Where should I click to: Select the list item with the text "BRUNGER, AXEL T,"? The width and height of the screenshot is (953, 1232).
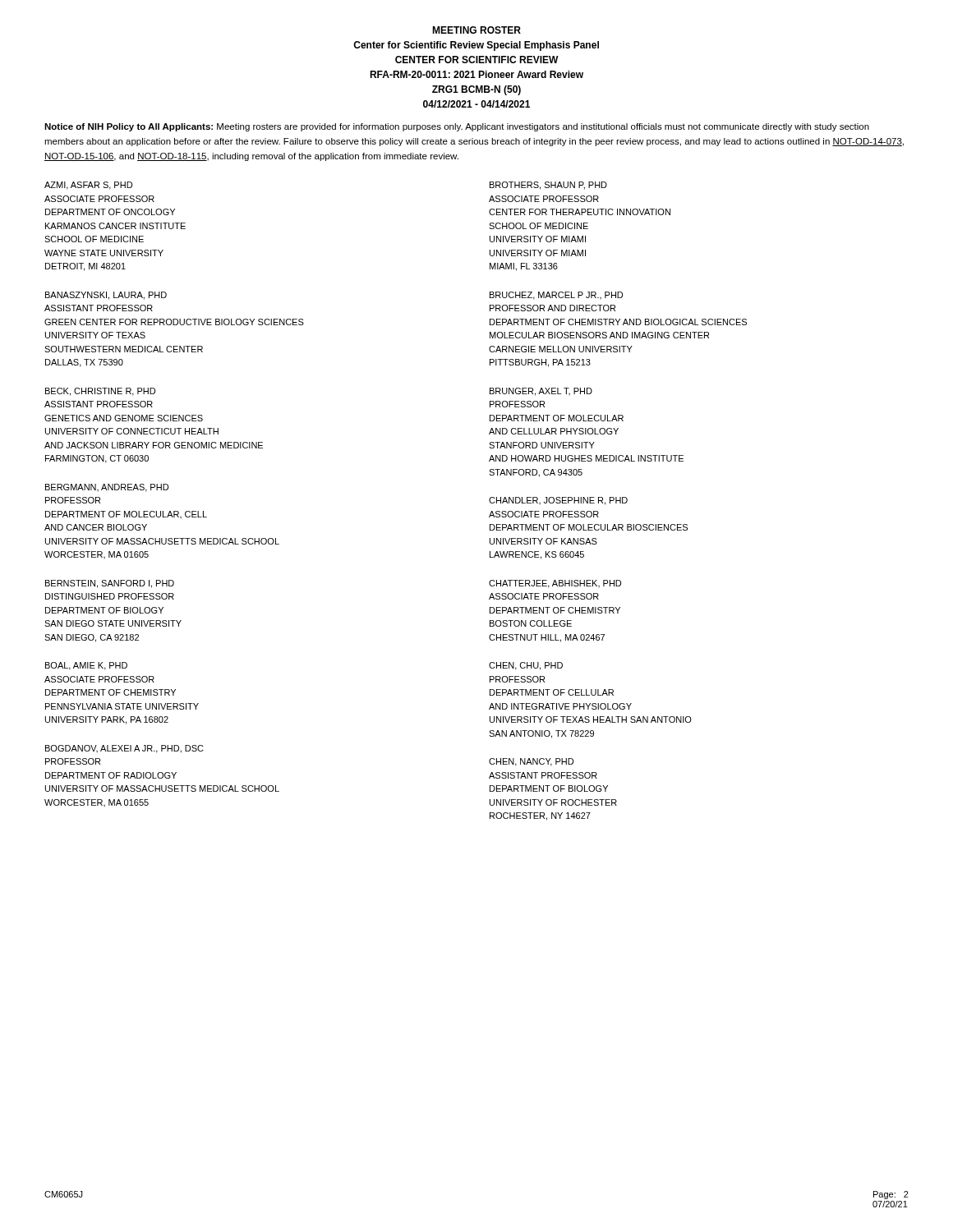point(586,432)
